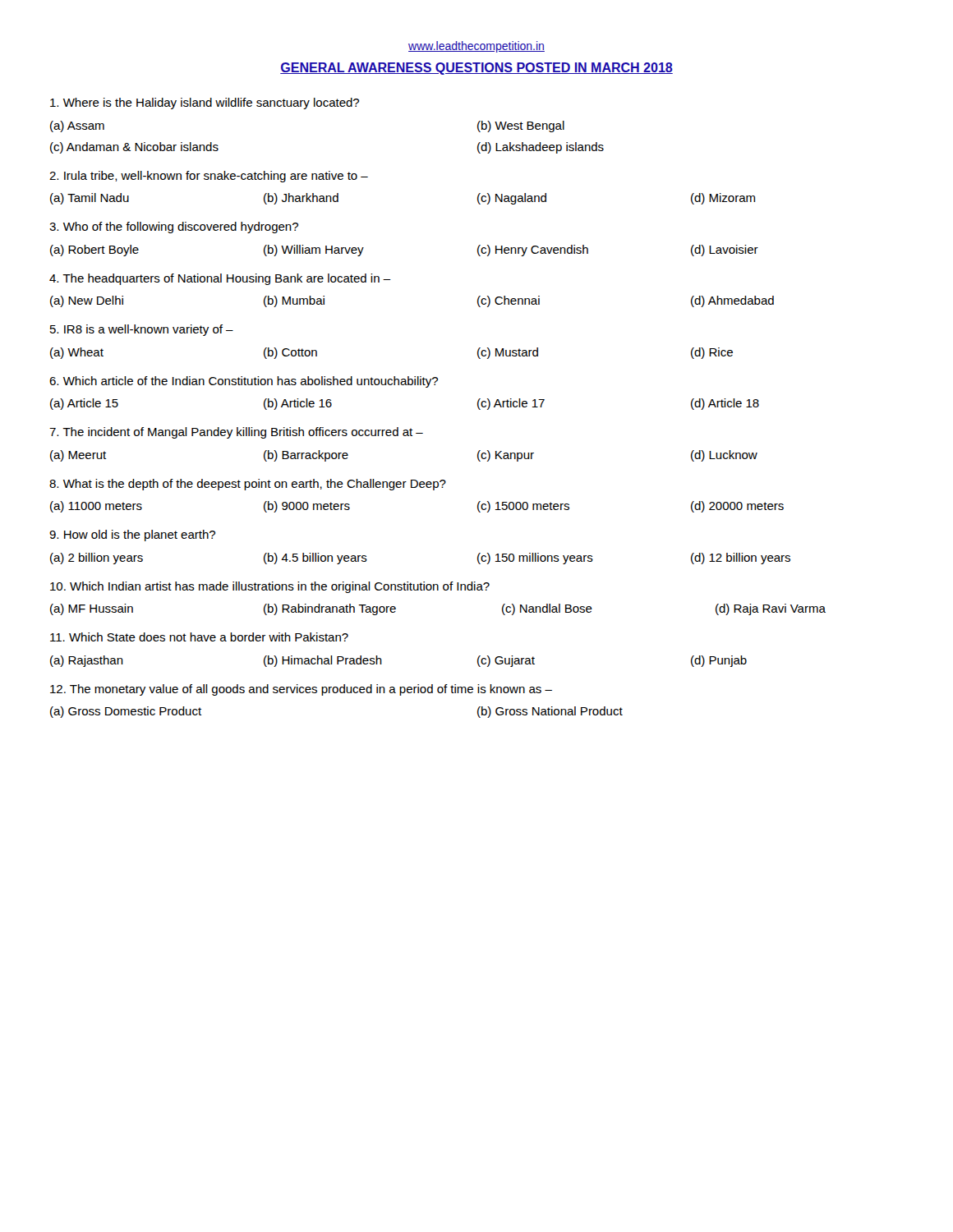The width and height of the screenshot is (953, 1232).
Task: Locate the block of text that opens with "(a) Article 15 (b) Article"
Action: (476, 403)
